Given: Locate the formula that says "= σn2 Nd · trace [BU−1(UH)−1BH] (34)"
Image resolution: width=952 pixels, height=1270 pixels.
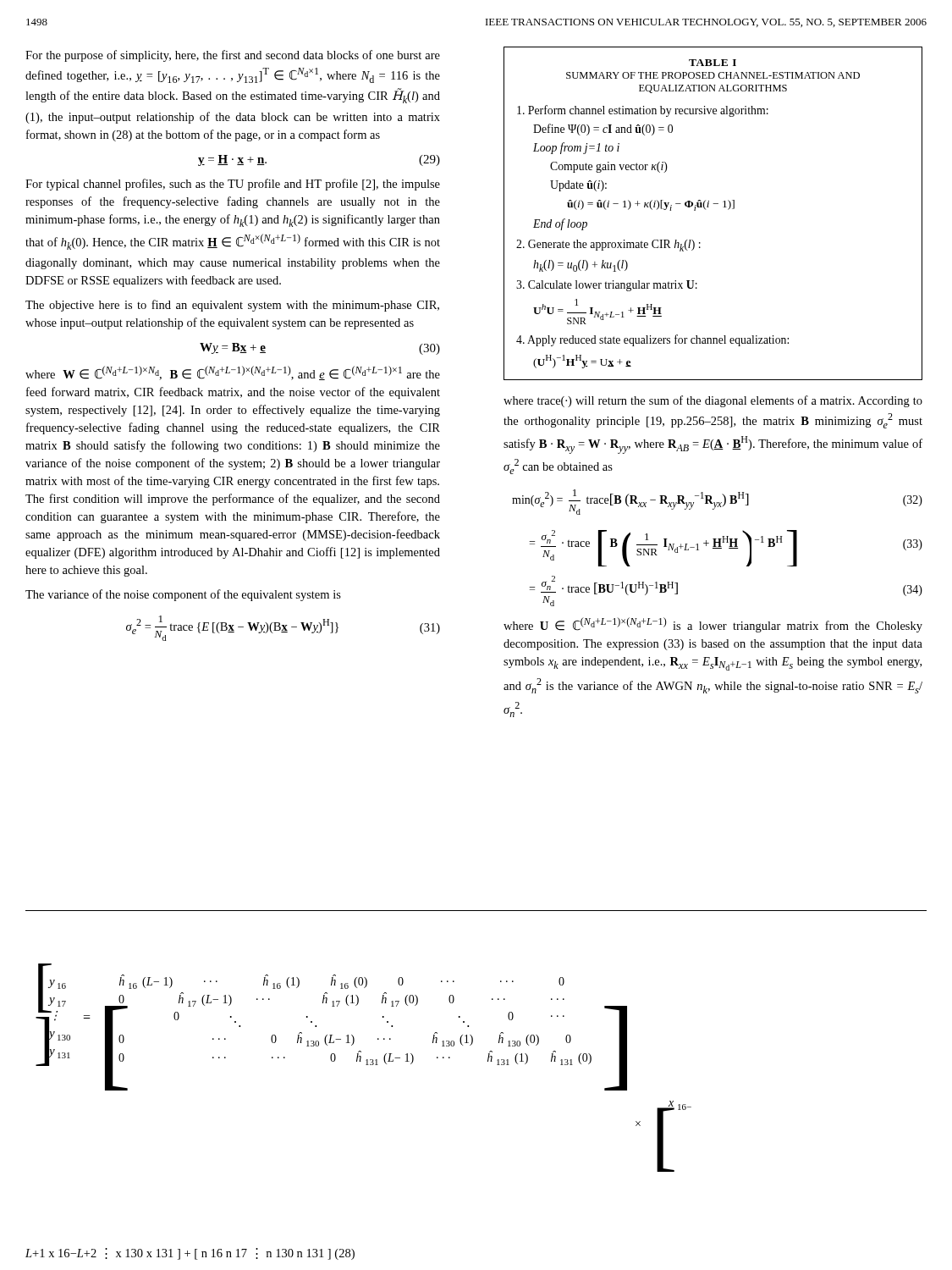Looking at the screenshot, I should coord(548,592).
